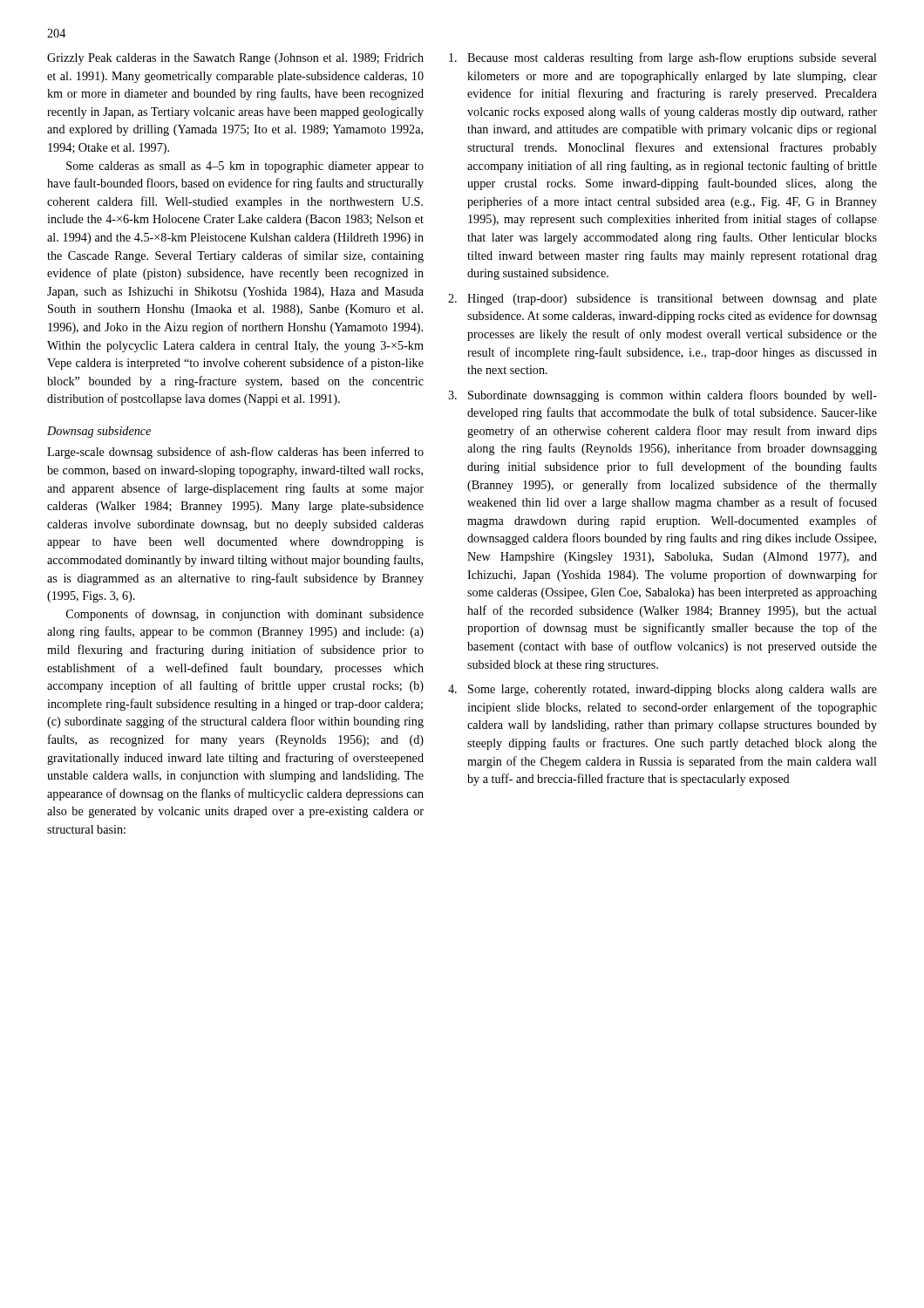The width and height of the screenshot is (924, 1308).
Task: Click on the list item that says "Because most calderas resulting from large ash-flow"
Action: pos(663,166)
